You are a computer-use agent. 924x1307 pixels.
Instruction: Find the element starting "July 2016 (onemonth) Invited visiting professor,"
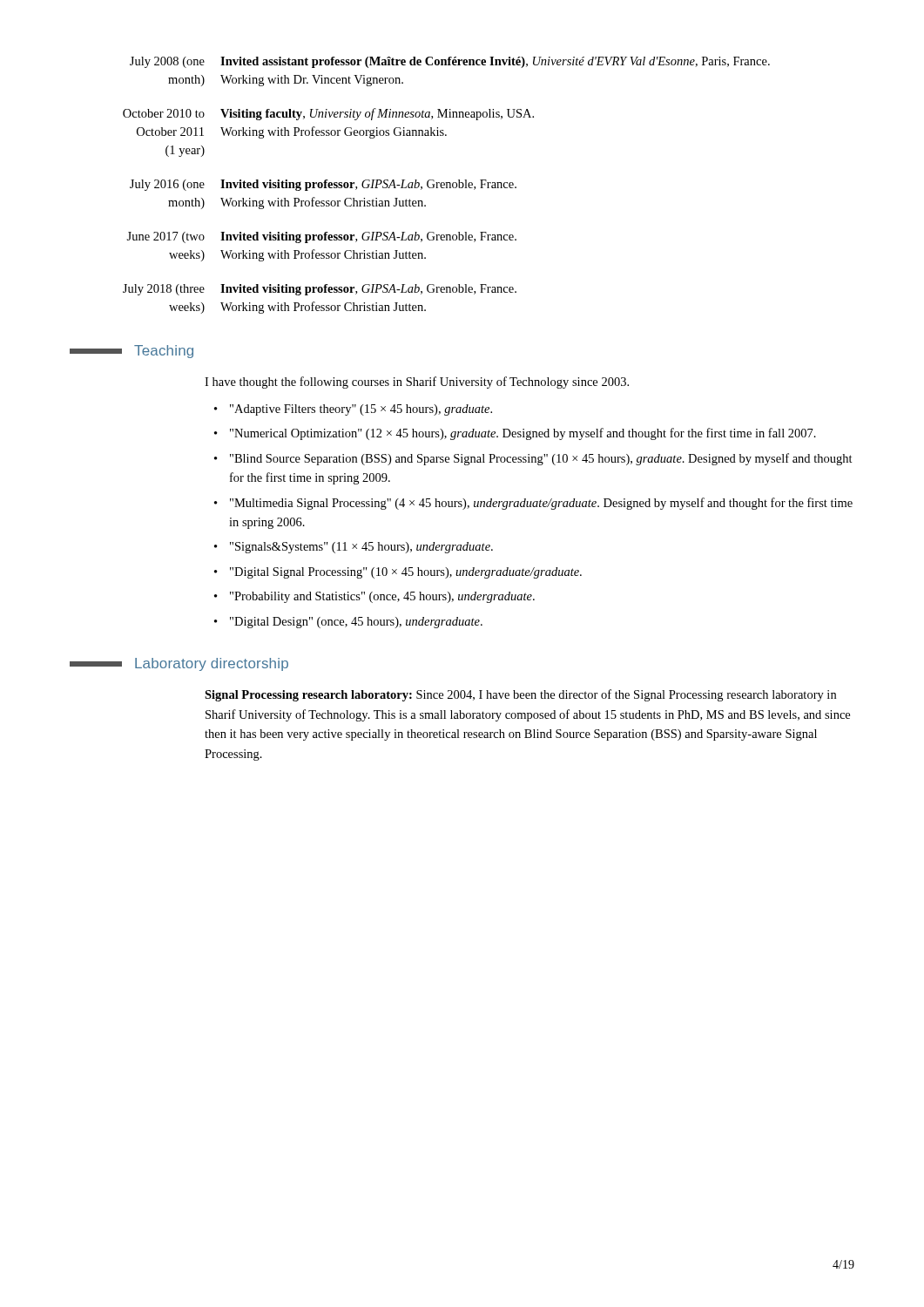pyautogui.click(x=462, y=194)
